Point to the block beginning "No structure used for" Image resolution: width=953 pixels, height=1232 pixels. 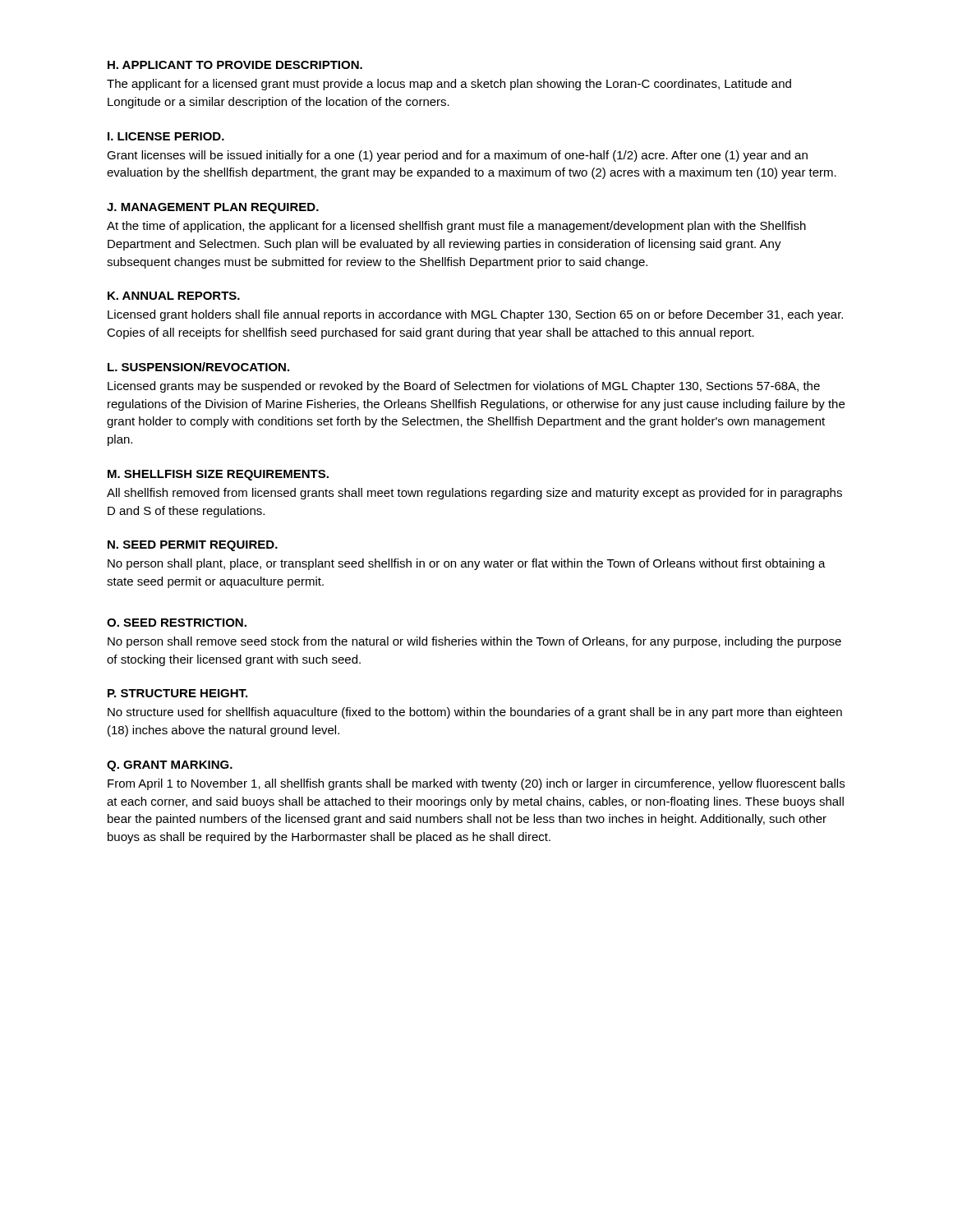[x=476, y=721]
